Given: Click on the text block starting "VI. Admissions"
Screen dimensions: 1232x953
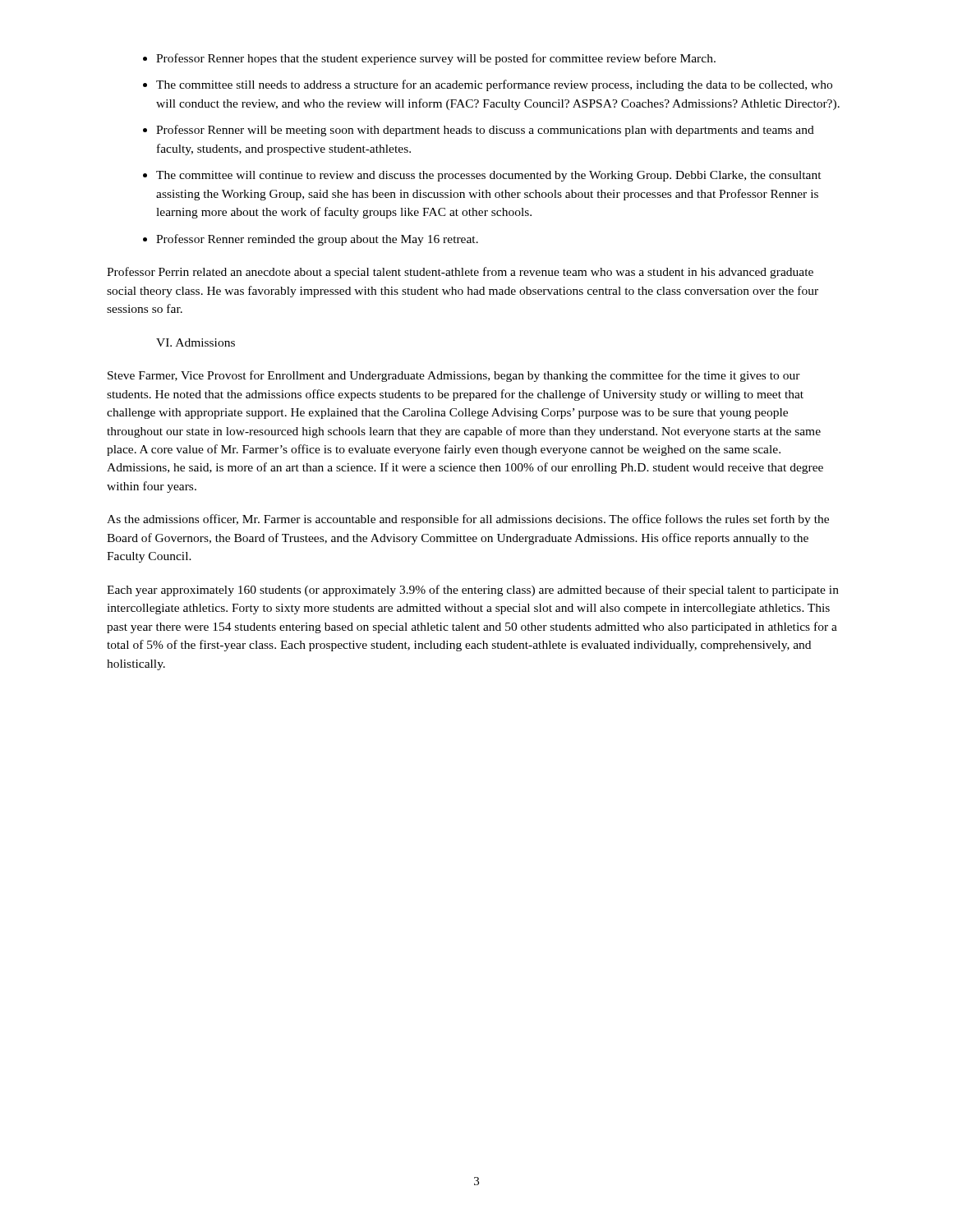Looking at the screenshot, I should (x=196, y=342).
